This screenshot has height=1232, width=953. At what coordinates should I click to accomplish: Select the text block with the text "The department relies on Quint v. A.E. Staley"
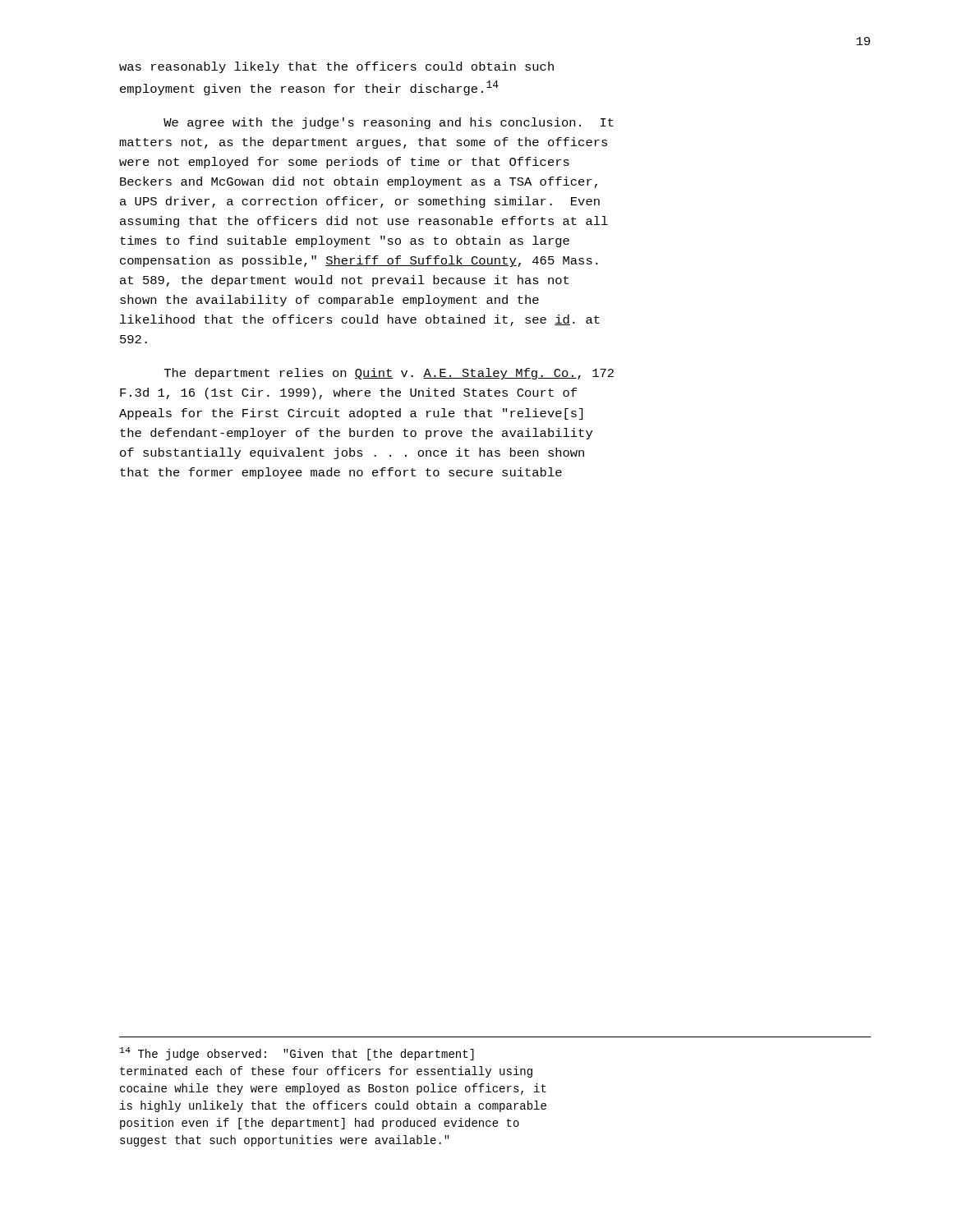tap(495, 423)
